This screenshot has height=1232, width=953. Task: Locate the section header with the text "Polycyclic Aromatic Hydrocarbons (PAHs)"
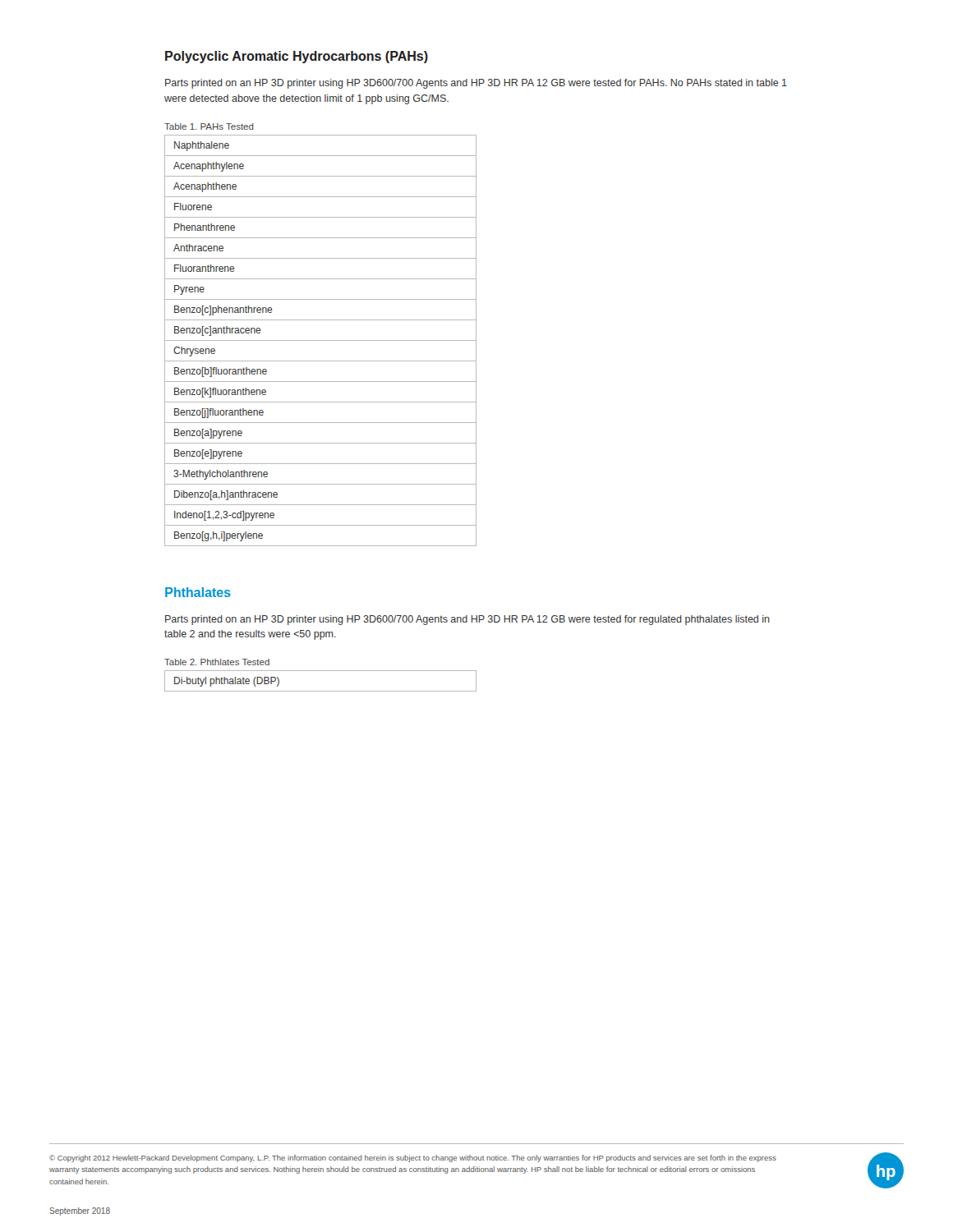pyautogui.click(x=296, y=56)
